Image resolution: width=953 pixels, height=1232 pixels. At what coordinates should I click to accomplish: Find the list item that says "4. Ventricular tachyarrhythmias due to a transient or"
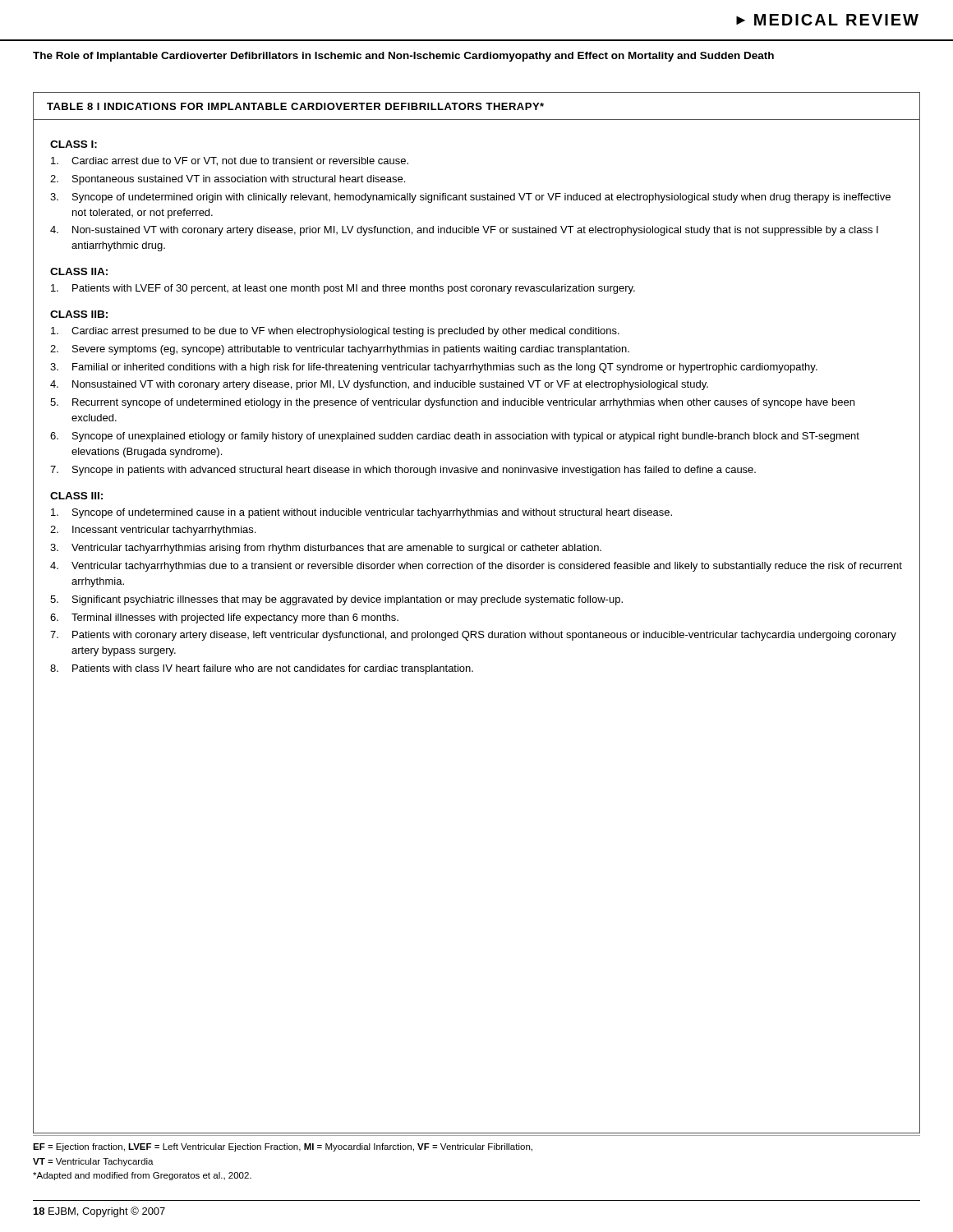(476, 574)
